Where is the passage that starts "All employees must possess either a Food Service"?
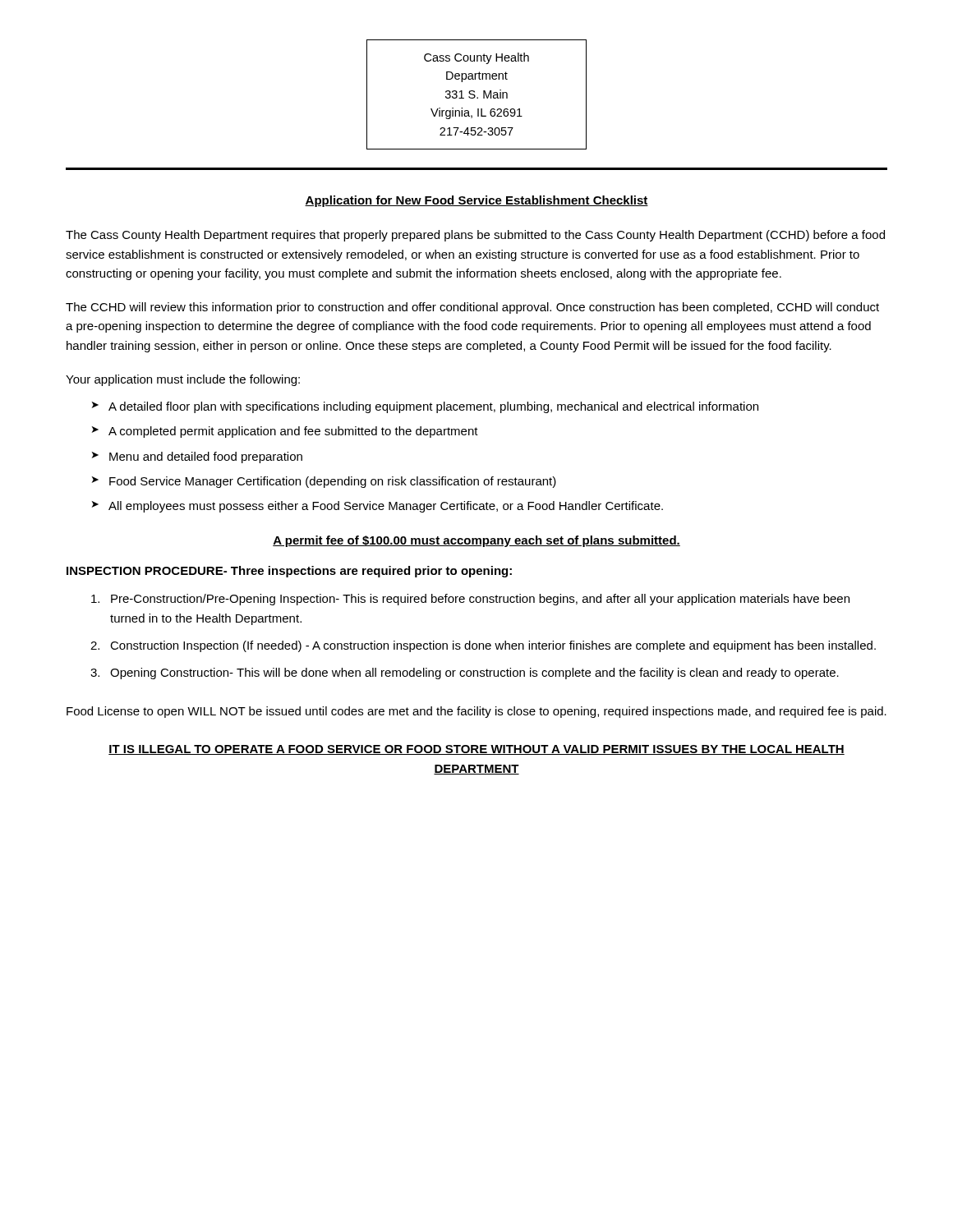The image size is (953, 1232). [386, 506]
